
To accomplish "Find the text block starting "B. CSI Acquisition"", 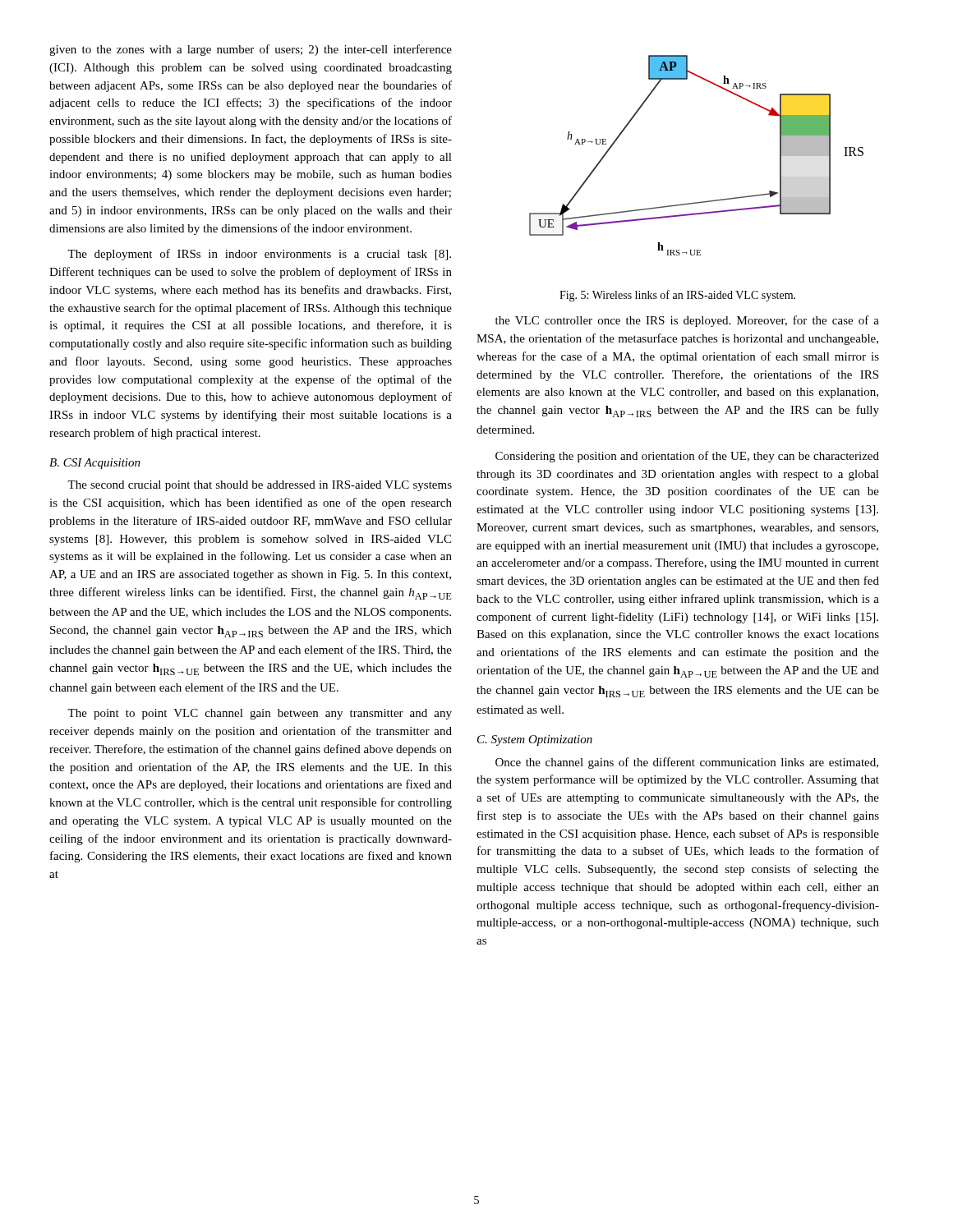I will [95, 464].
